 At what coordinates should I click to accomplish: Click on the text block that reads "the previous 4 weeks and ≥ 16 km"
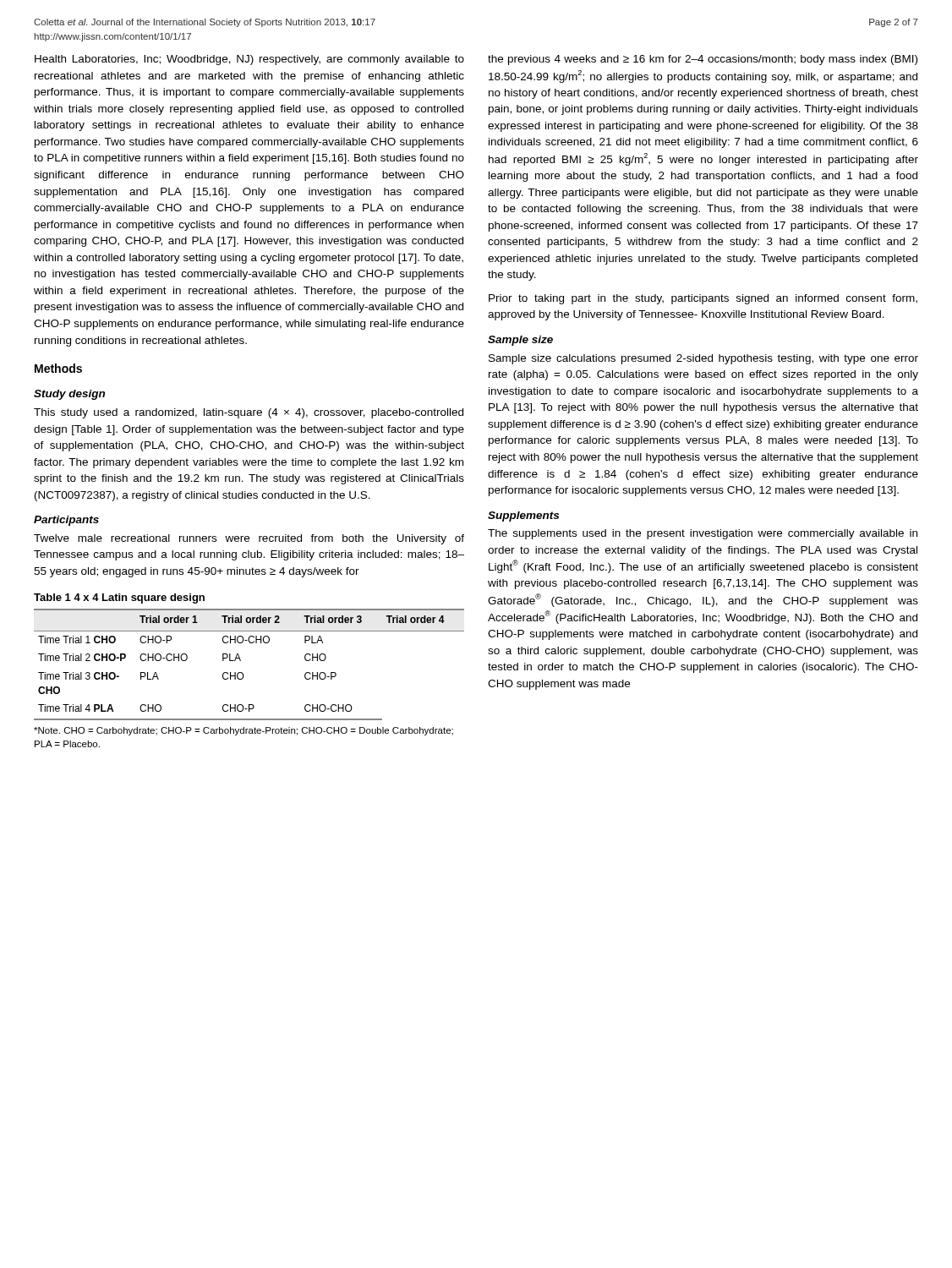click(703, 187)
